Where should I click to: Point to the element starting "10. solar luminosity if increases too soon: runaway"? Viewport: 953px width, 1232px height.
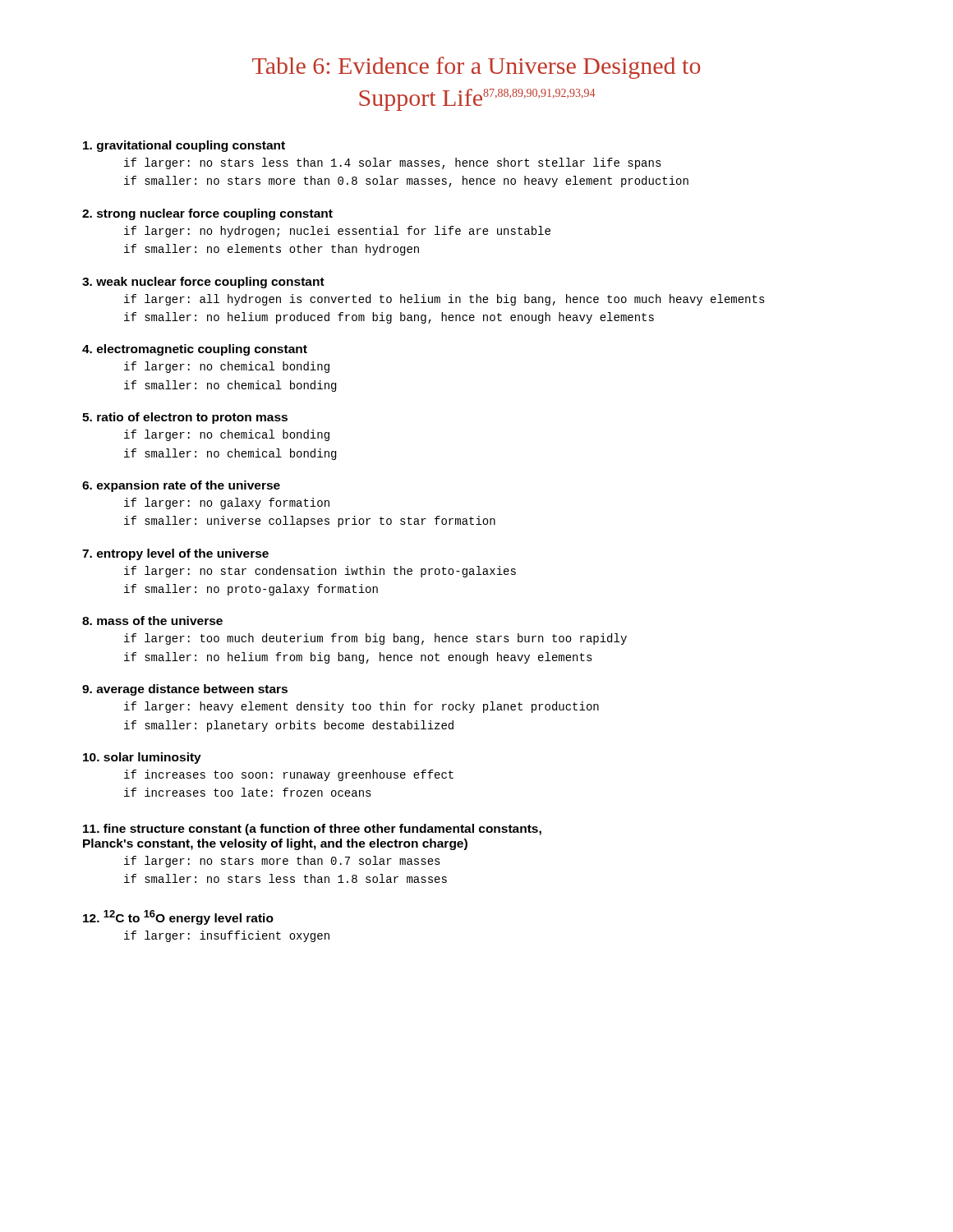[x=142, y=758]
